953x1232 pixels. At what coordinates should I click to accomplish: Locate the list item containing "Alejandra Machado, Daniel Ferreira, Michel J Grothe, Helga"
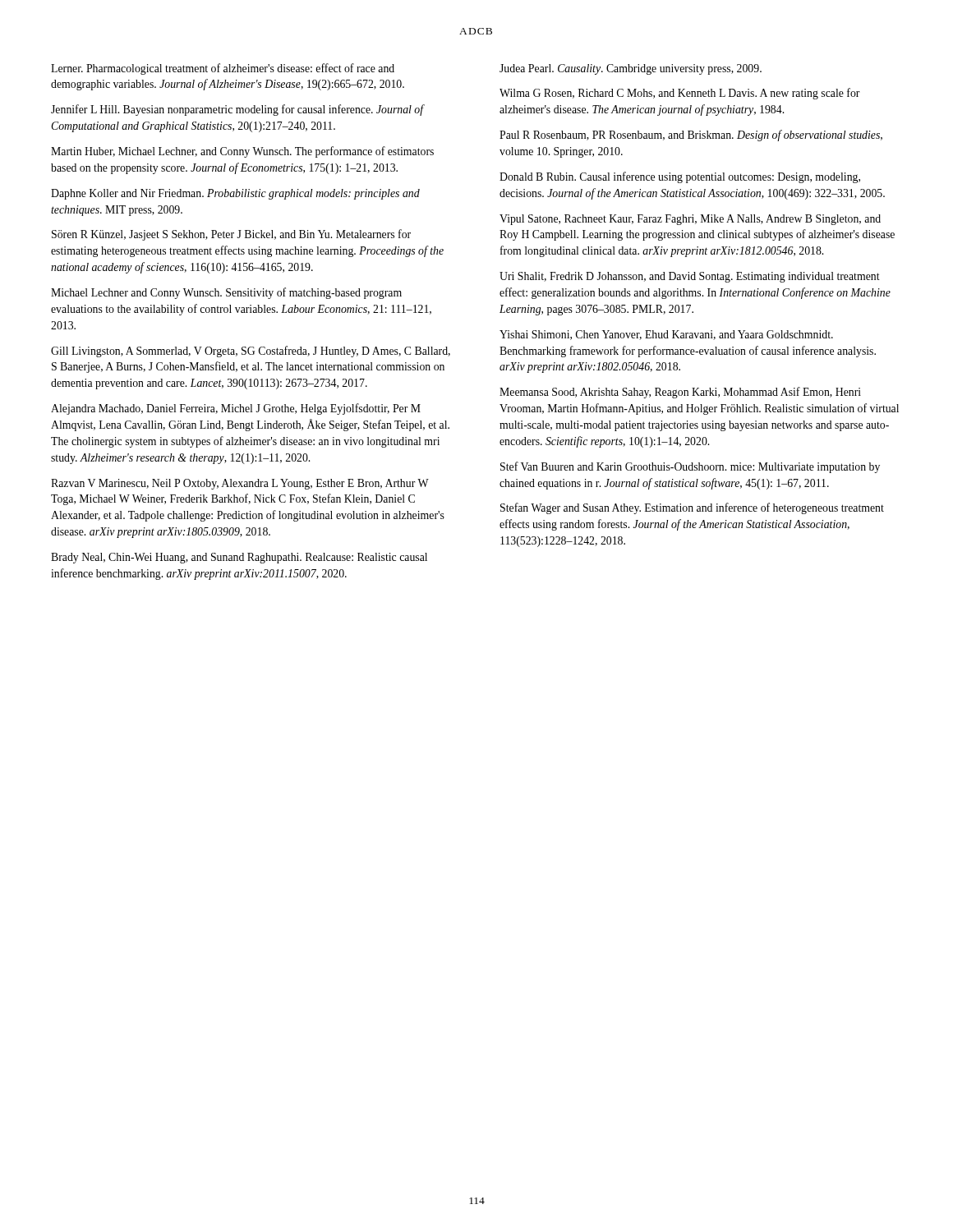pyautogui.click(x=251, y=433)
